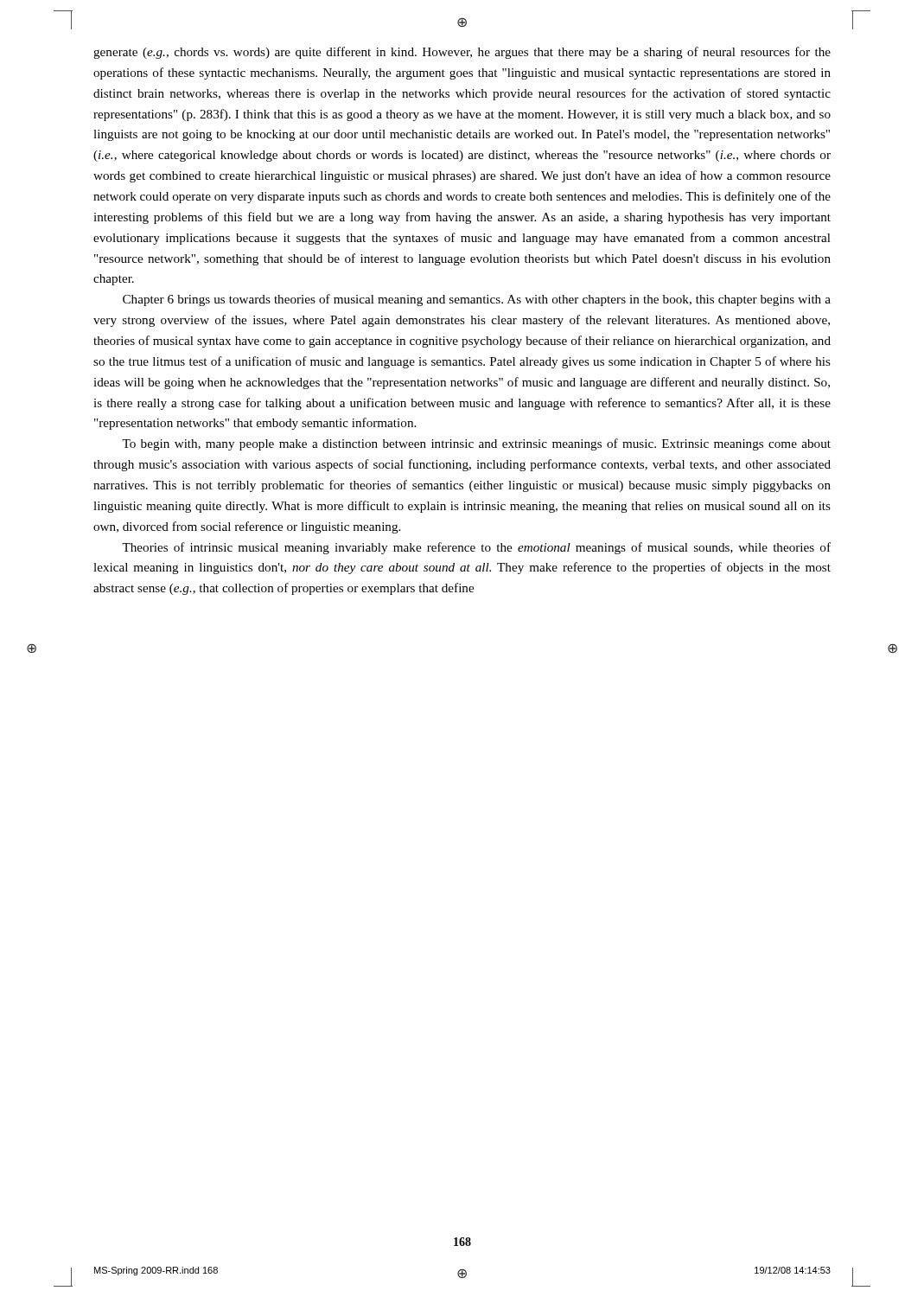This screenshot has height=1297, width=924.
Task: Locate the region starting "generate (e.g., chords vs."
Action: click(462, 320)
